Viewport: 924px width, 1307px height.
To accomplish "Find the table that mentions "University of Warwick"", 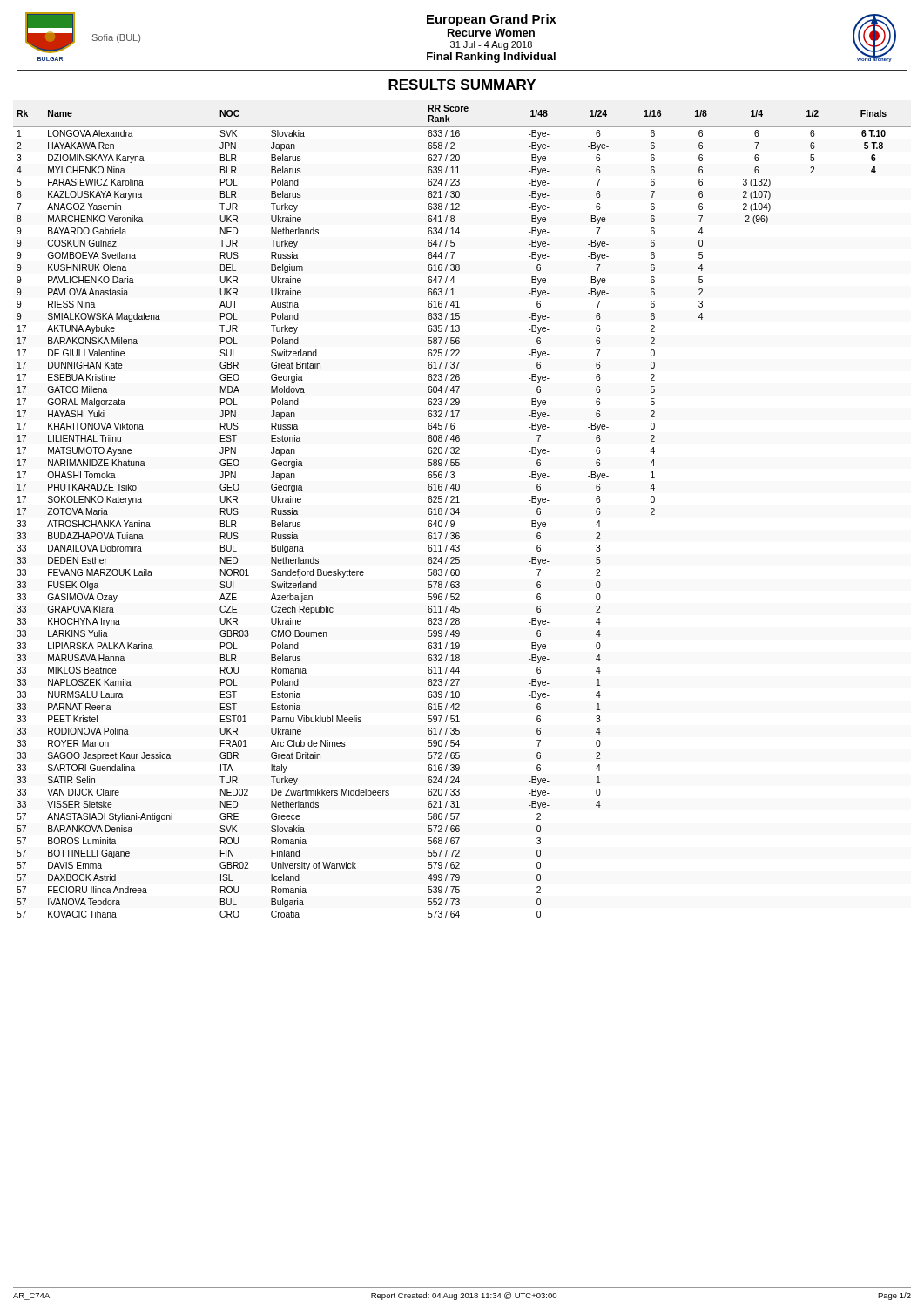I will (x=462, y=510).
